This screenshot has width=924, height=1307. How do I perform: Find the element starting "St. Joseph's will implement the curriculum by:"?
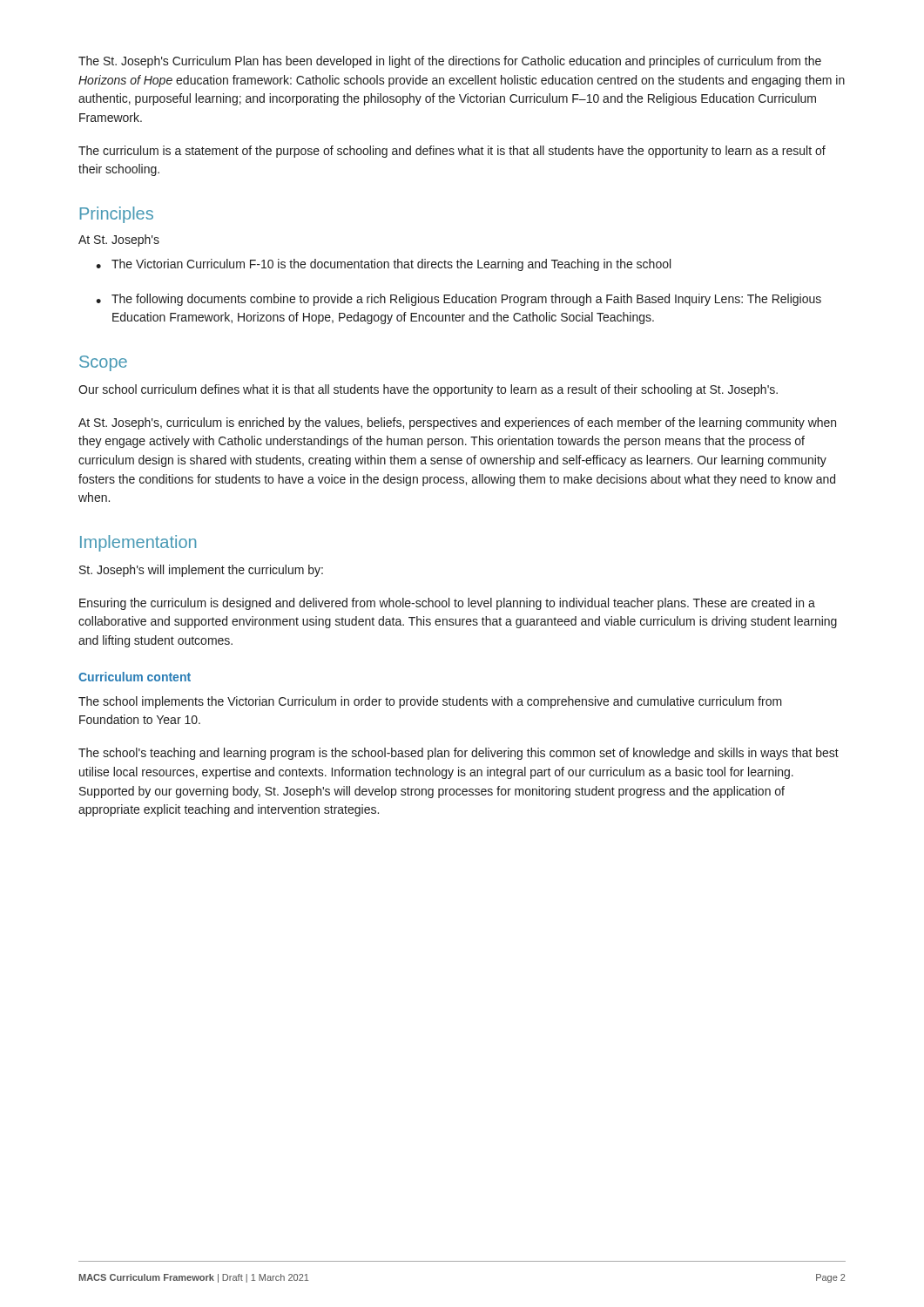point(201,570)
